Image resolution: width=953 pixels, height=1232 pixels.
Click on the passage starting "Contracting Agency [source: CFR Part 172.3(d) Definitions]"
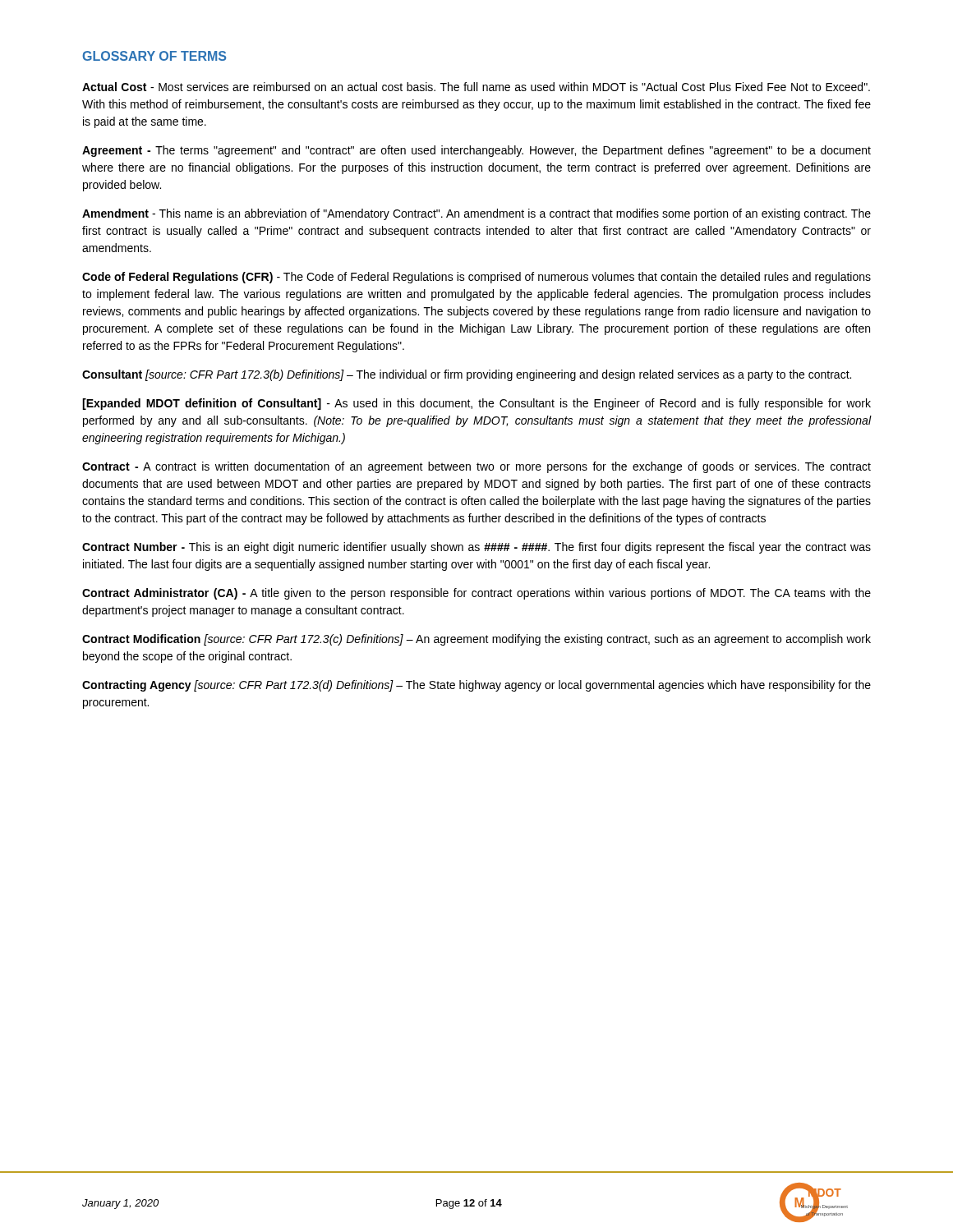tap(476, 694)
